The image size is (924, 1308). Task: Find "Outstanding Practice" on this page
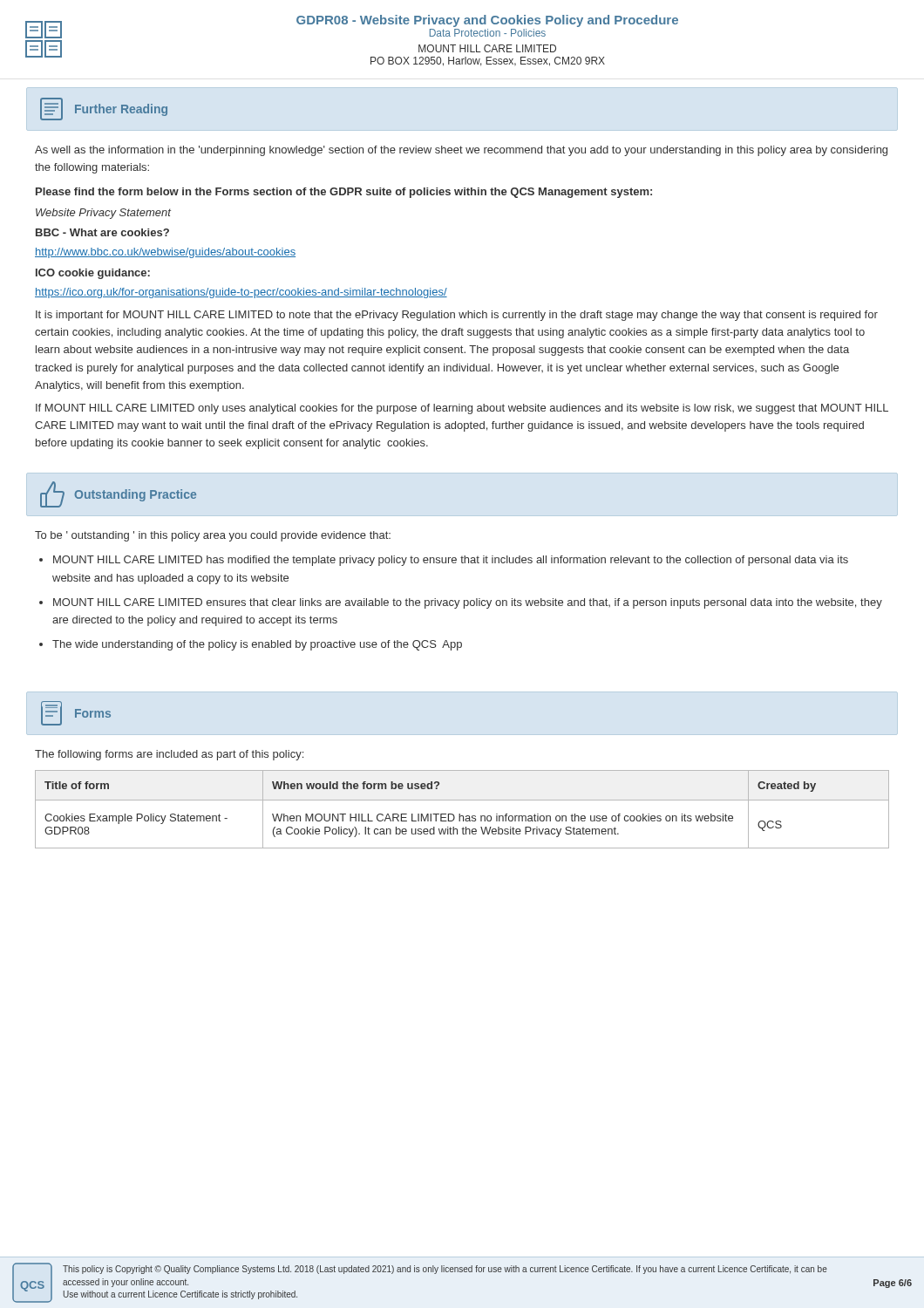(117, 495)
